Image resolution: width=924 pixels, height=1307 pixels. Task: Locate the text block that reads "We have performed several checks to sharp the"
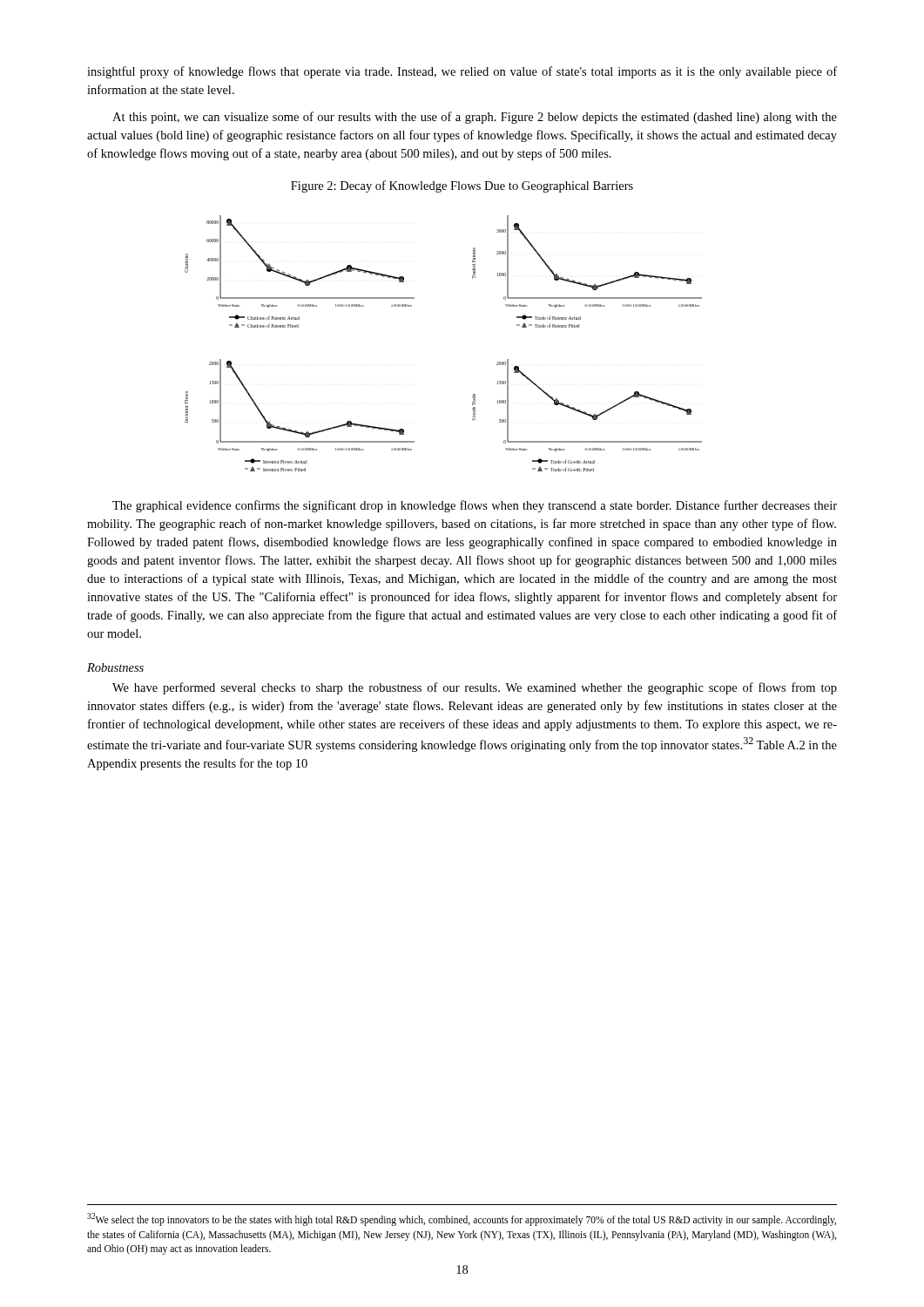point(462,726)
